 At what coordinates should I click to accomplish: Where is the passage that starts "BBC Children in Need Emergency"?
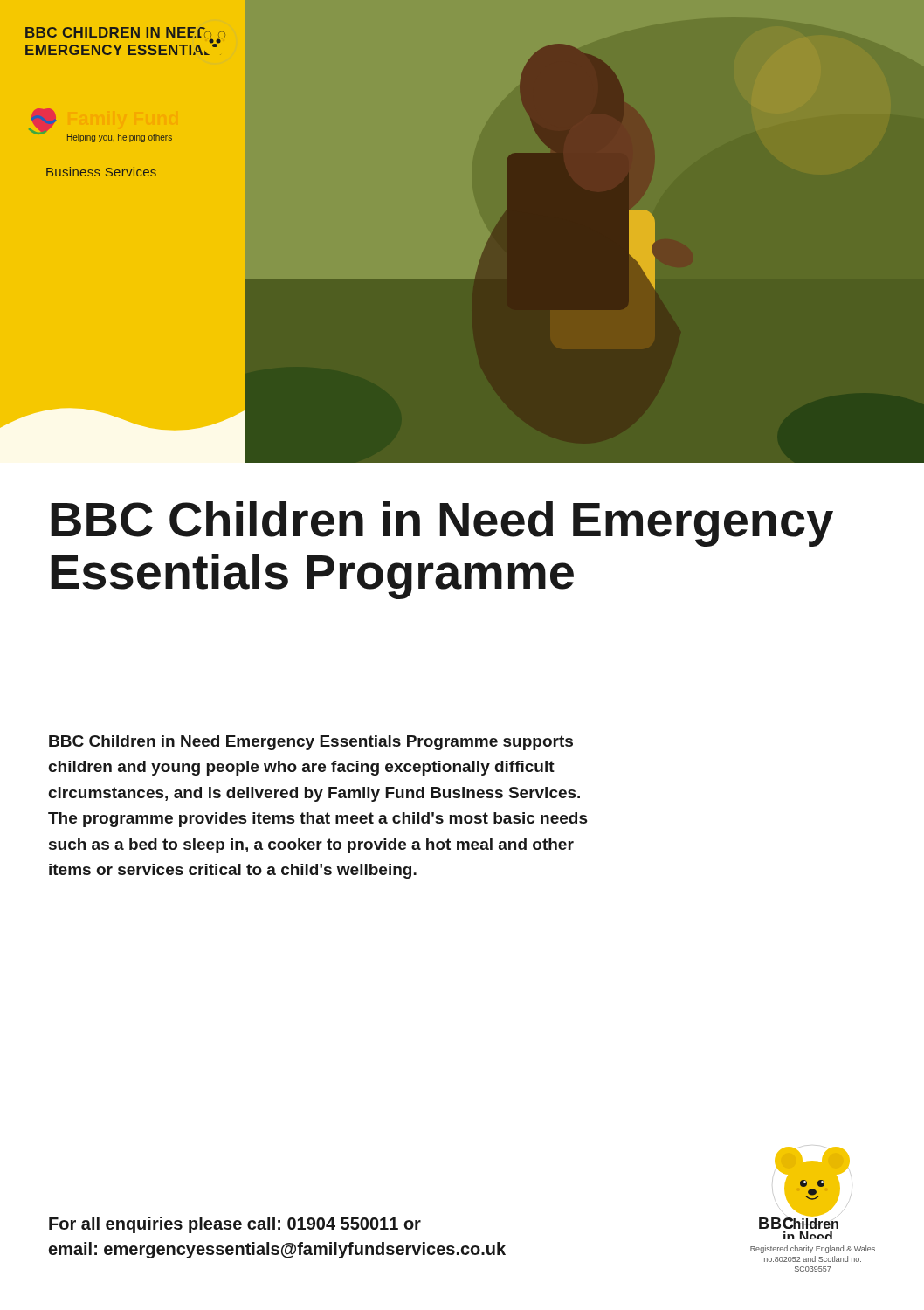pyautogui.click(x=323, y=806)
